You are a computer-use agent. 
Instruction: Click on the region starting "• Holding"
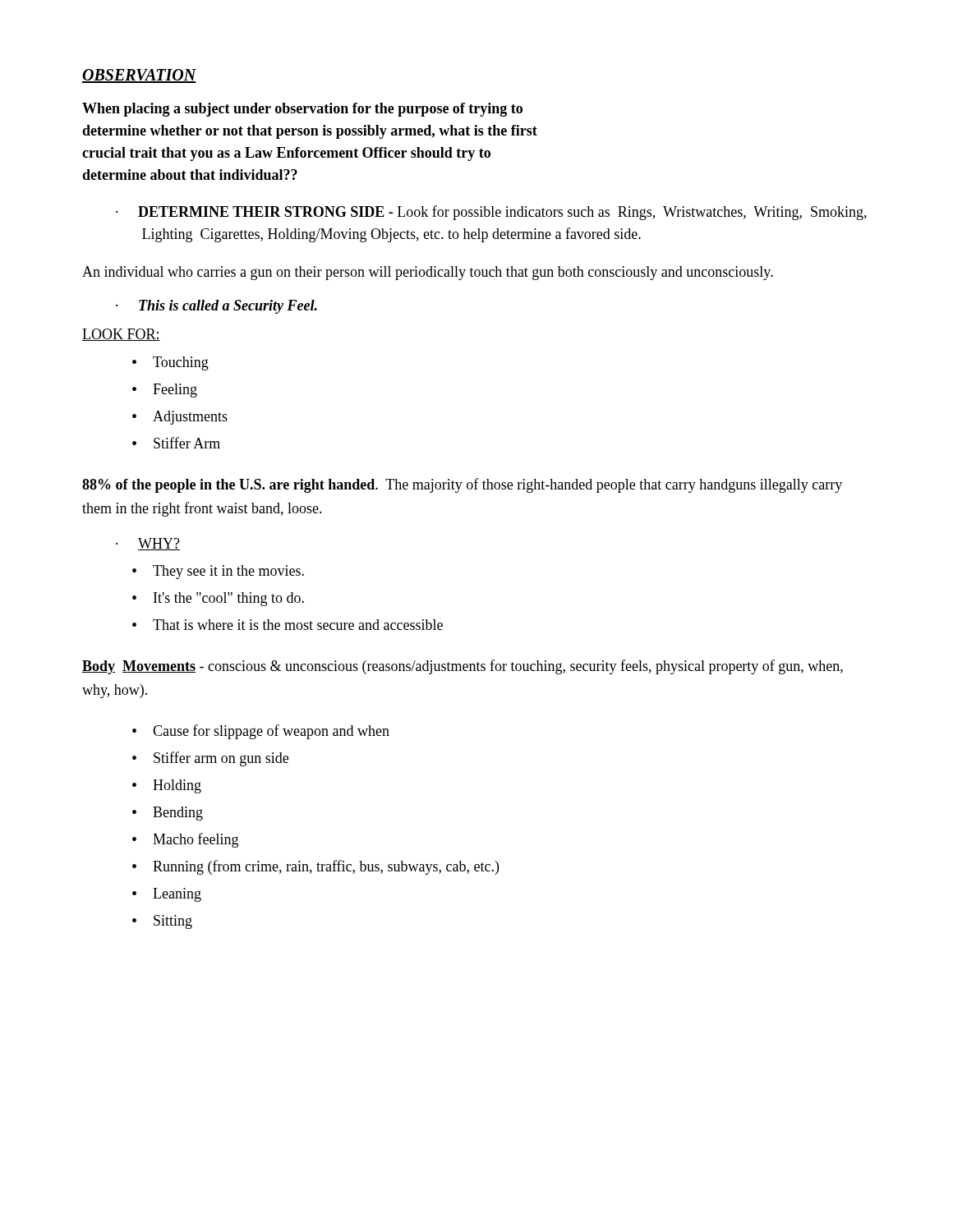pyautogui.click(x=166, y=786)
